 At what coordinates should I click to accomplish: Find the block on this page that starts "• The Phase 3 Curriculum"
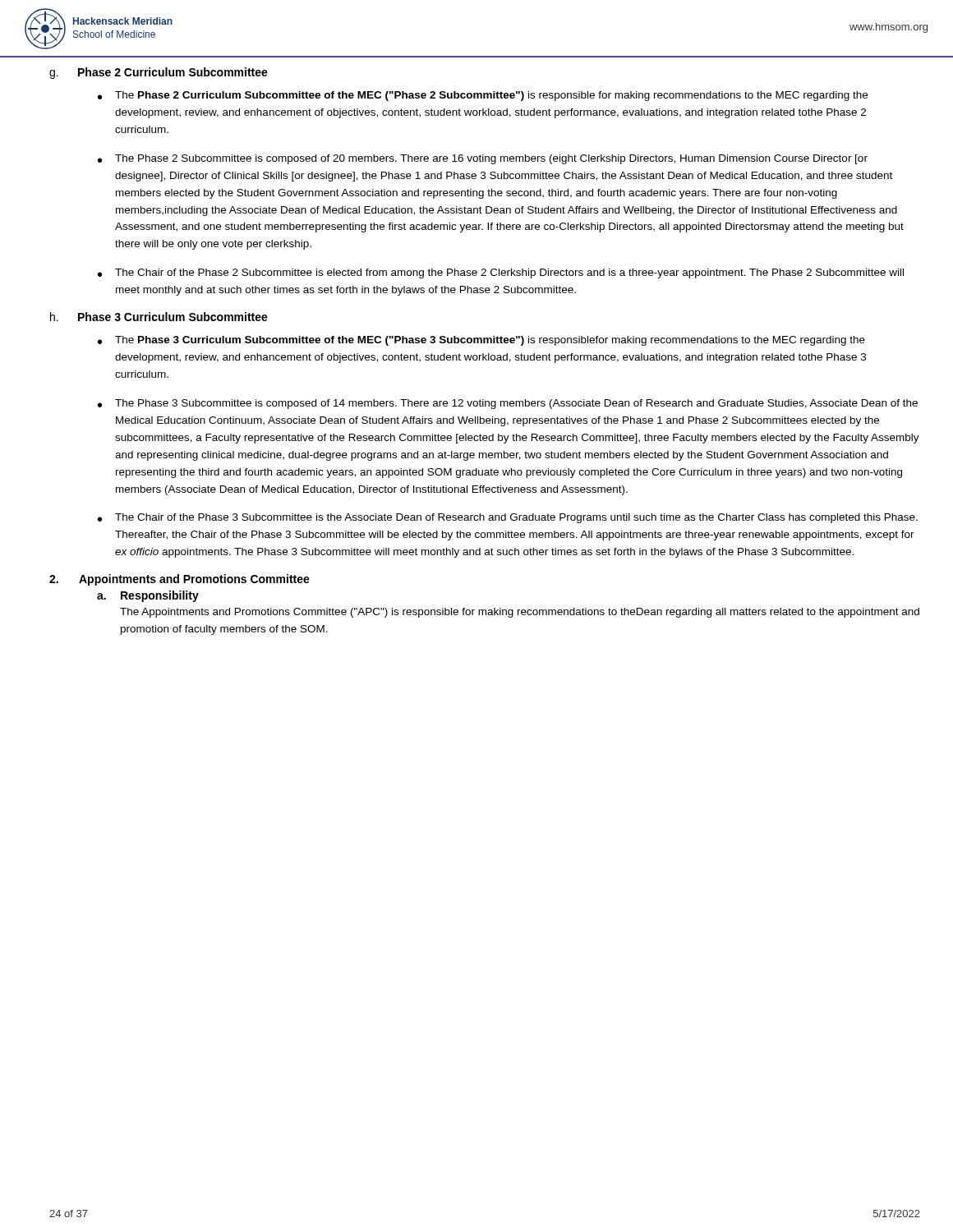pos(509,358)
